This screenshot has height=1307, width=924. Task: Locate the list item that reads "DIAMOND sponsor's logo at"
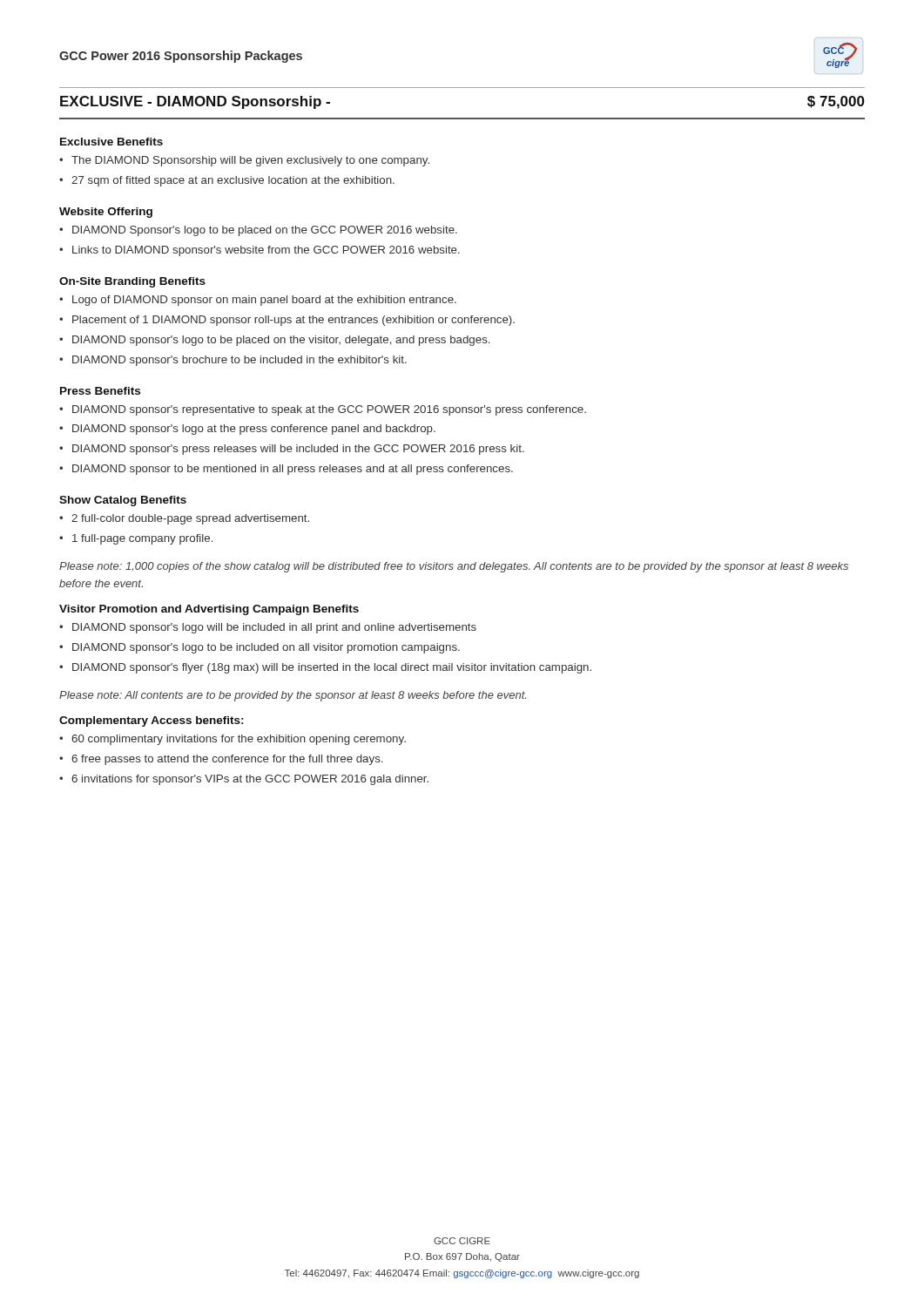click(254, 429)
